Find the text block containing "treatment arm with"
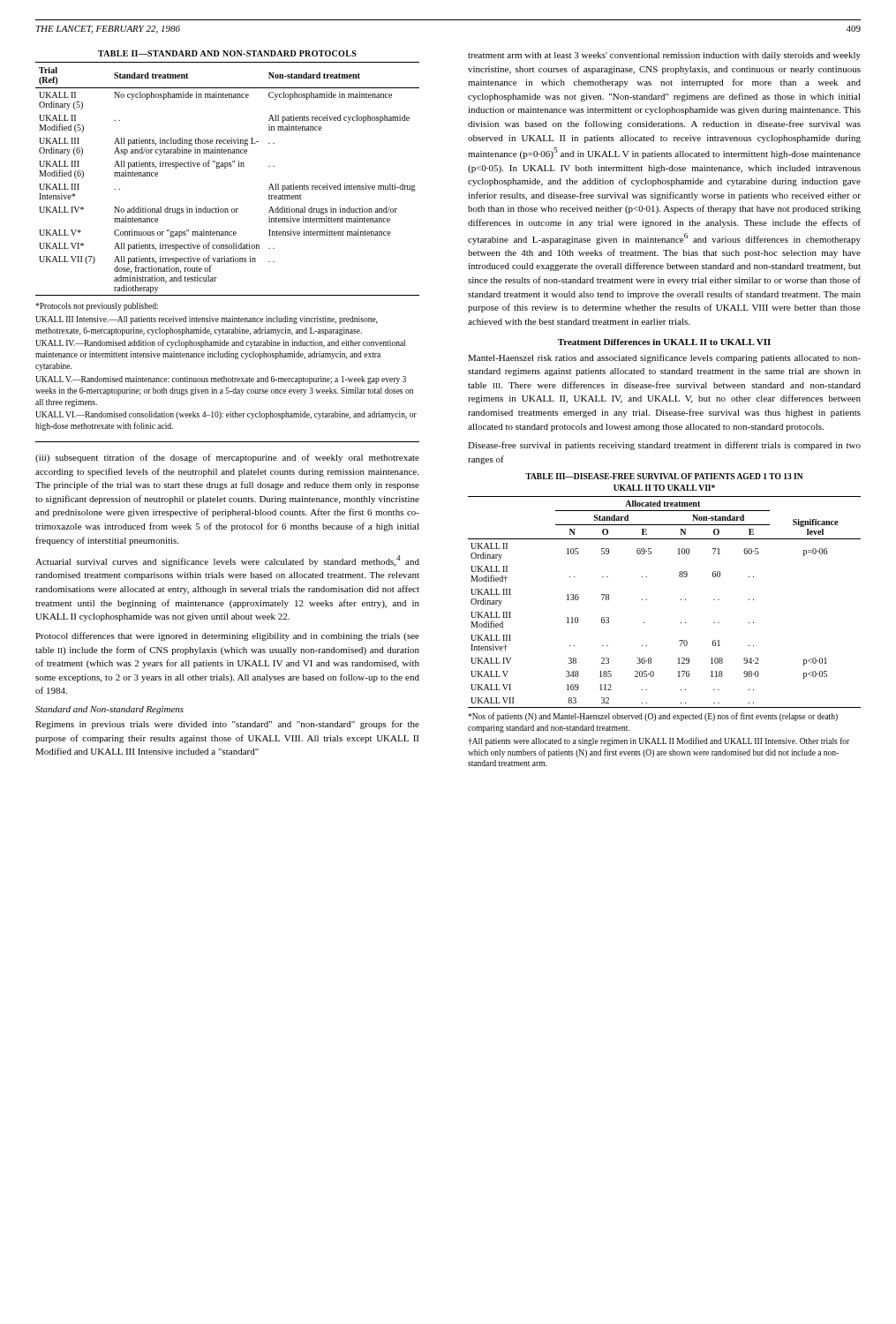The height and width of the screenshot is (1324, 896). (664, 188)
